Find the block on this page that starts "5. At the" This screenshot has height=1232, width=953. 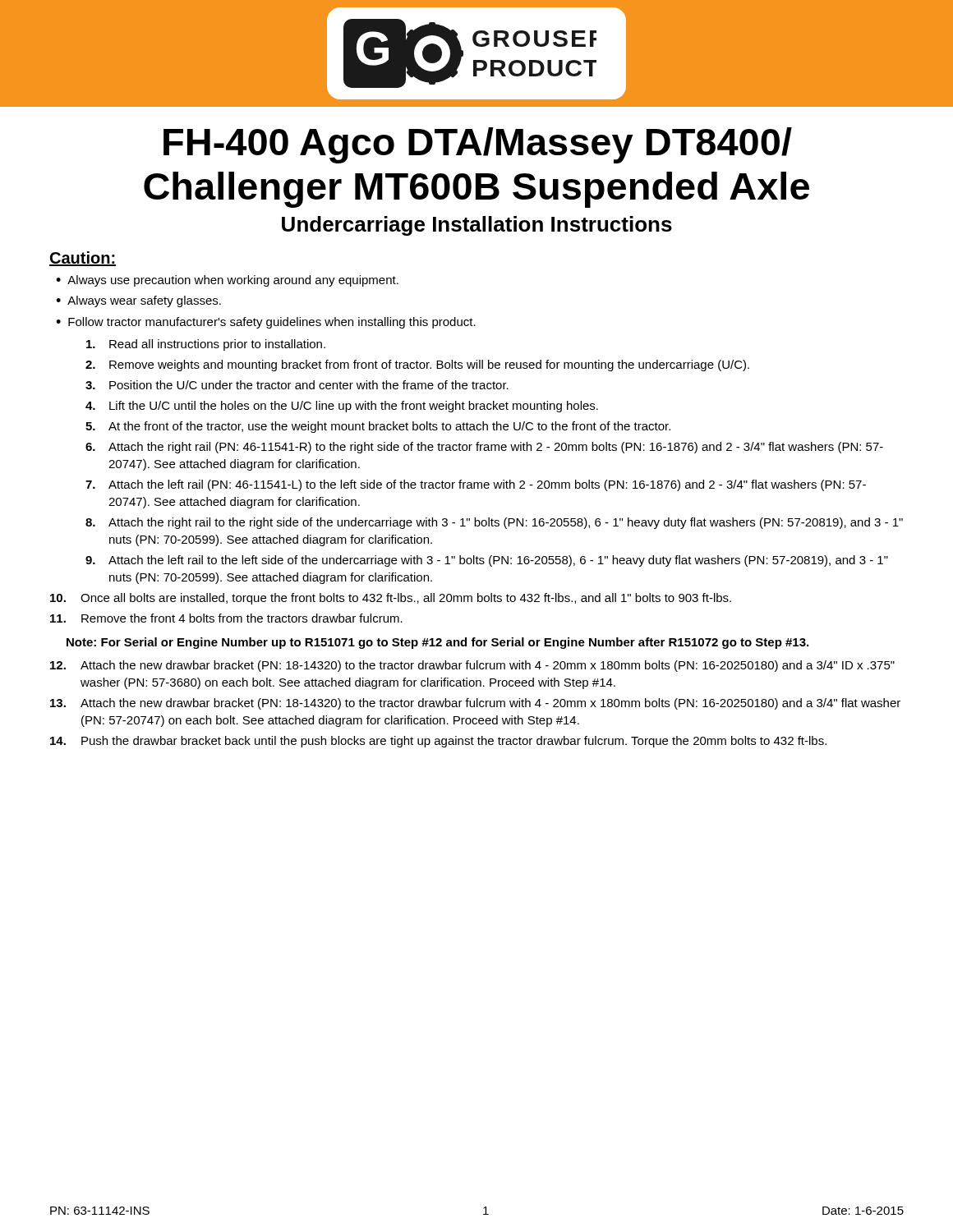(x=487, y=426)
